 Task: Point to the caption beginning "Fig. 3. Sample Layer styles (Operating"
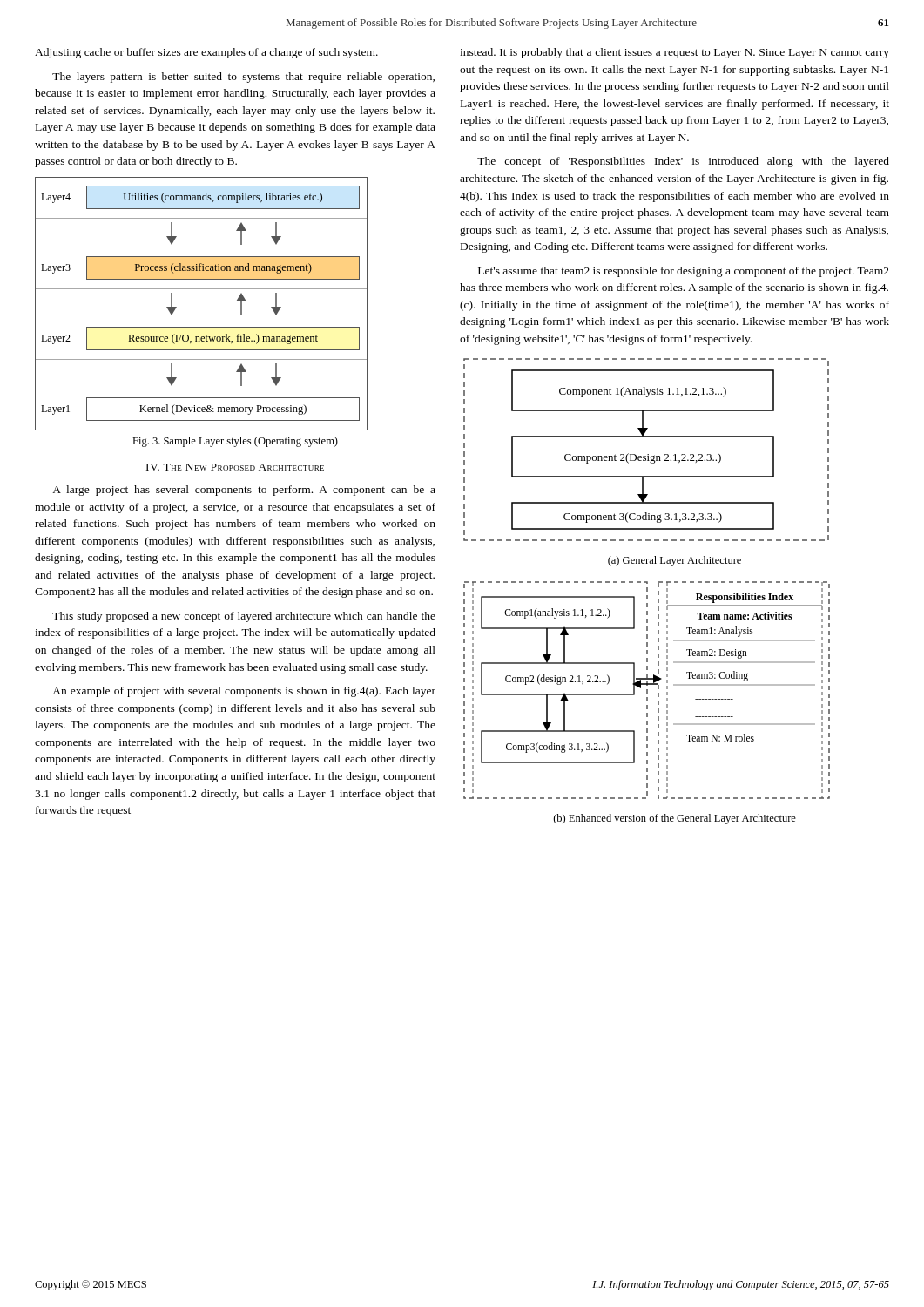tap(235, 441)
